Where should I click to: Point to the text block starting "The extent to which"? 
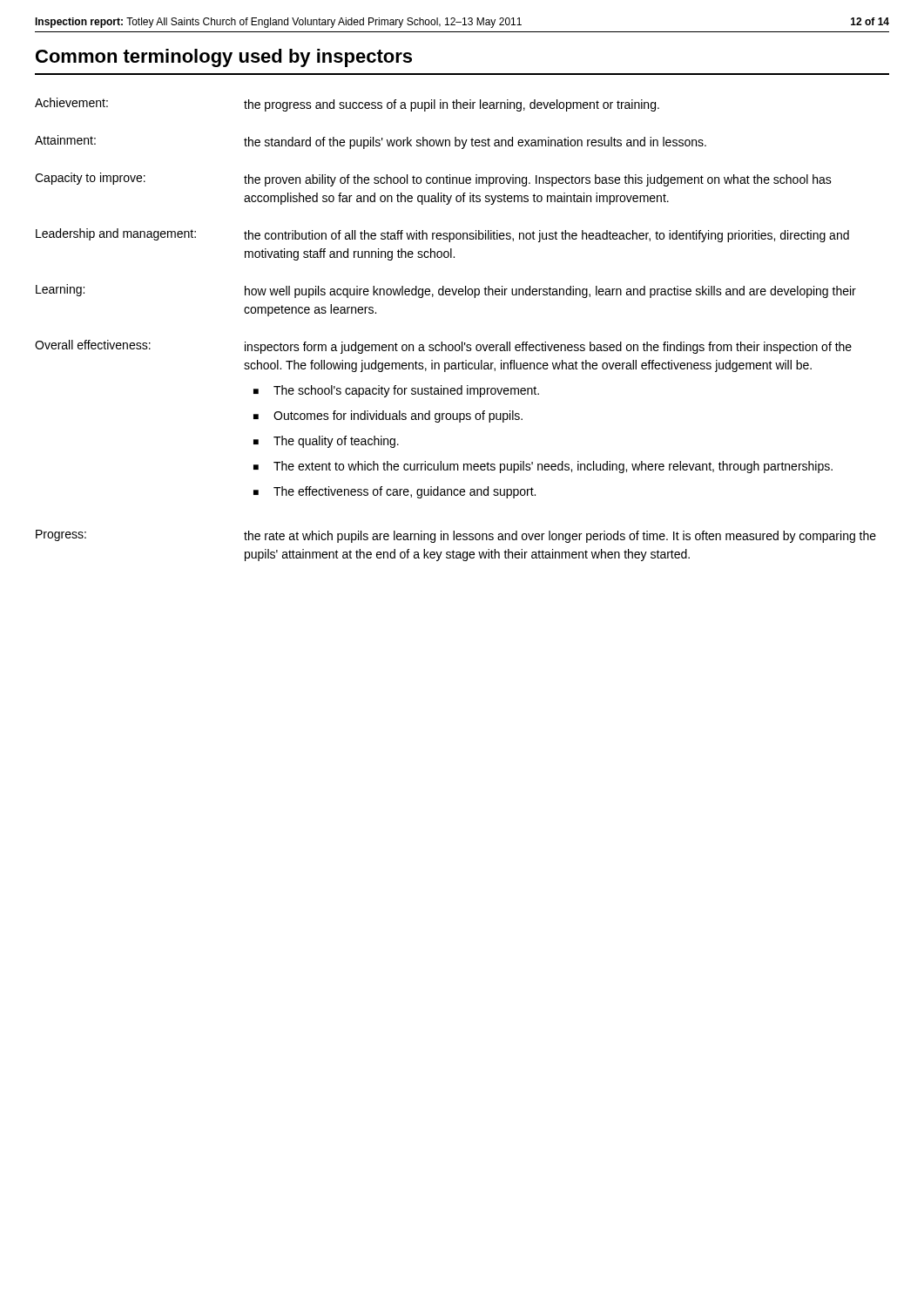click(x=553, y=466)
